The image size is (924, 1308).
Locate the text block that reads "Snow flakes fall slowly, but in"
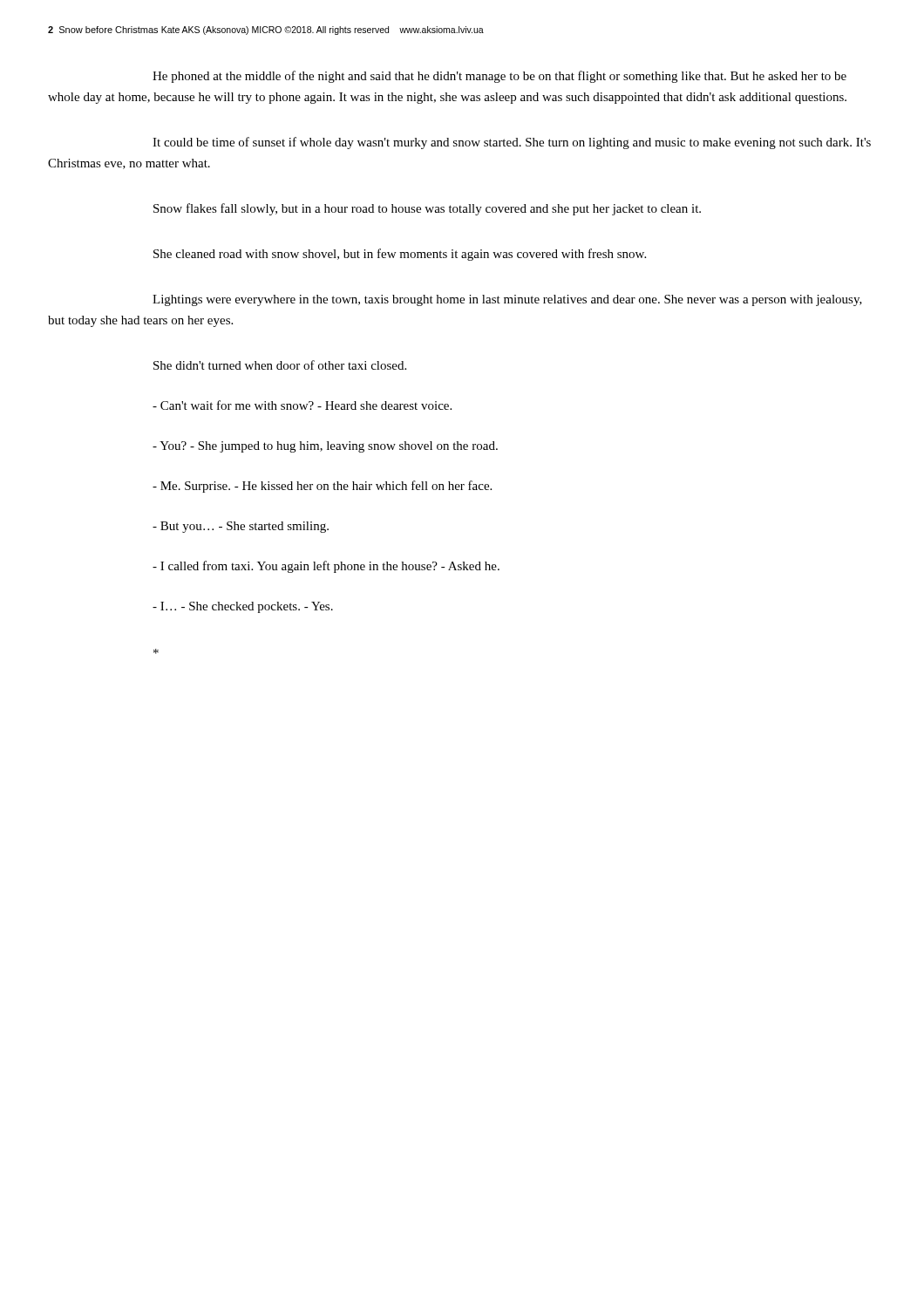click(x=427, y=208)
